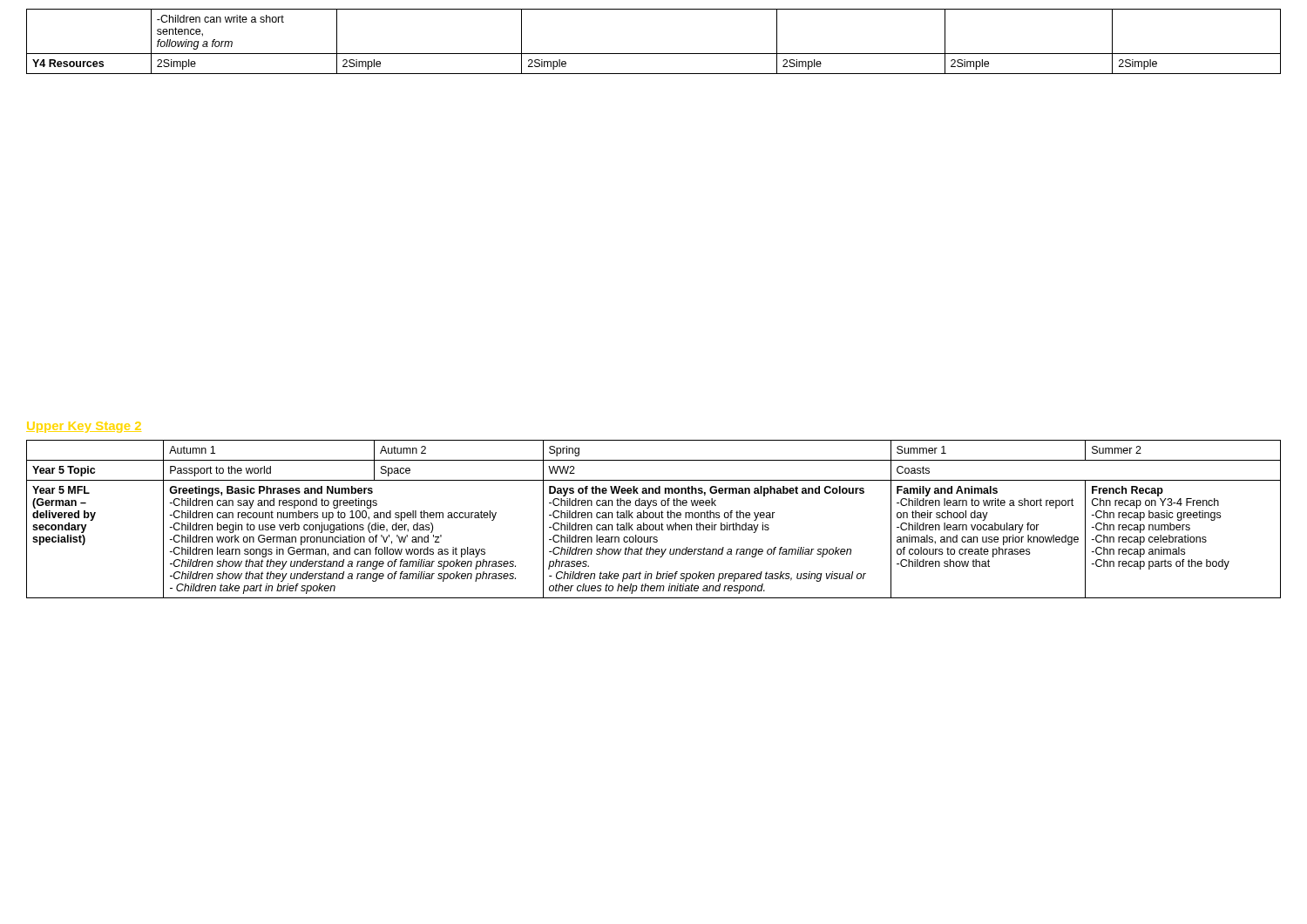Find the section header
1307x924 pixels.
coord(84,425)
